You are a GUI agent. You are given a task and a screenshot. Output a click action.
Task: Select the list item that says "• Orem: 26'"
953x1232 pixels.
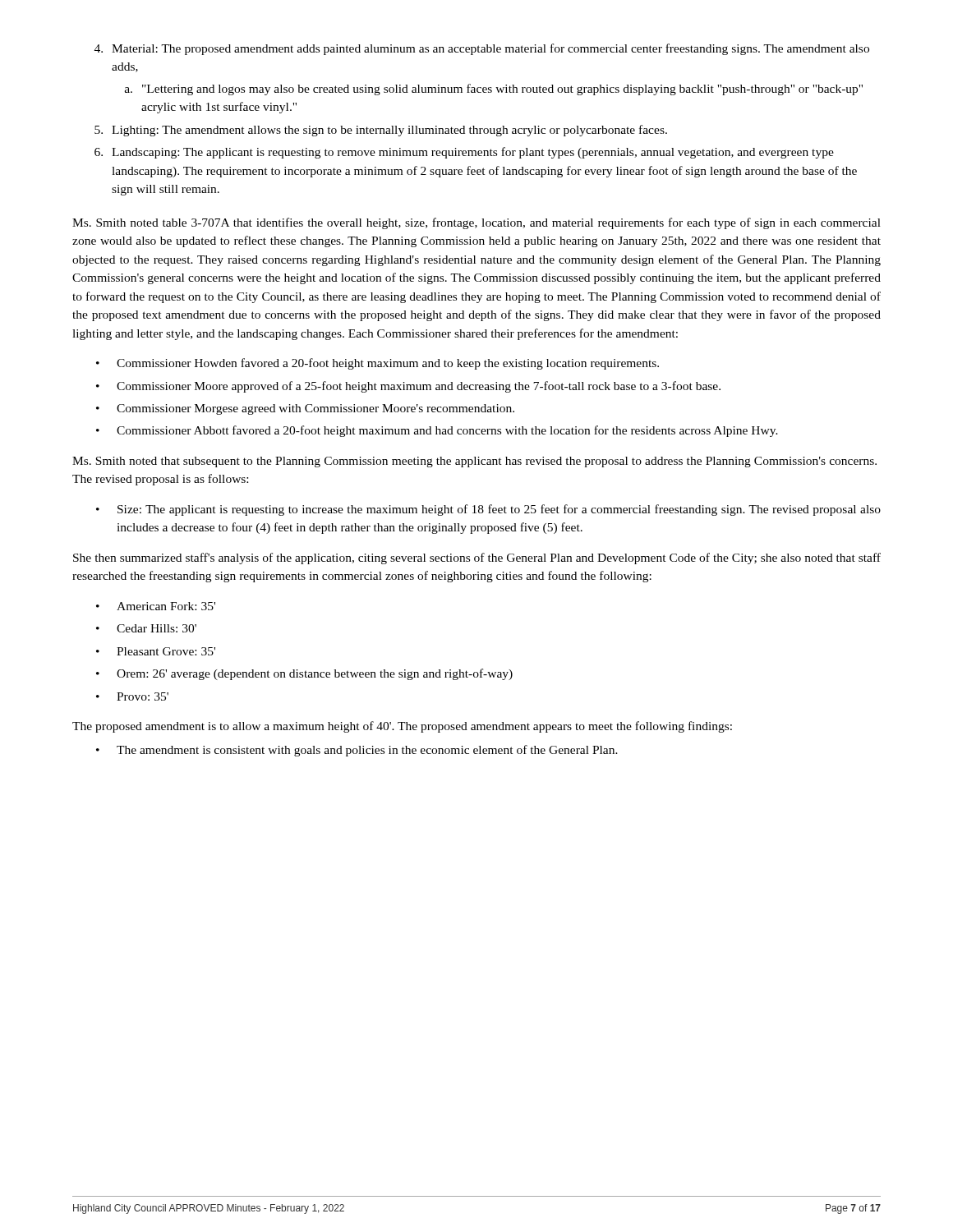pyautogui.click(x=488, y=674)
